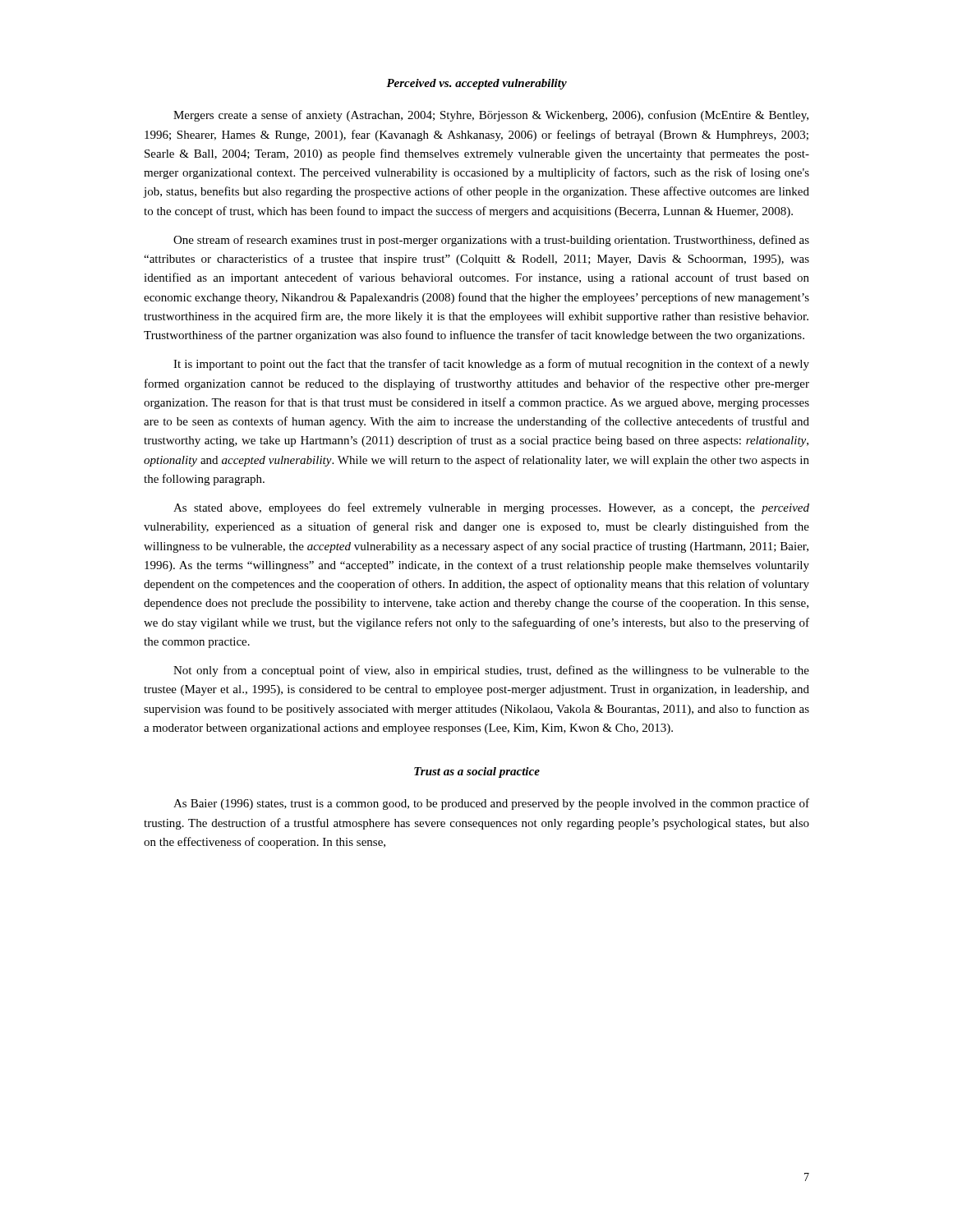Find the region starting "It is important to point out the"
This screenshot has height=1232, width=953.
(476, 422)
